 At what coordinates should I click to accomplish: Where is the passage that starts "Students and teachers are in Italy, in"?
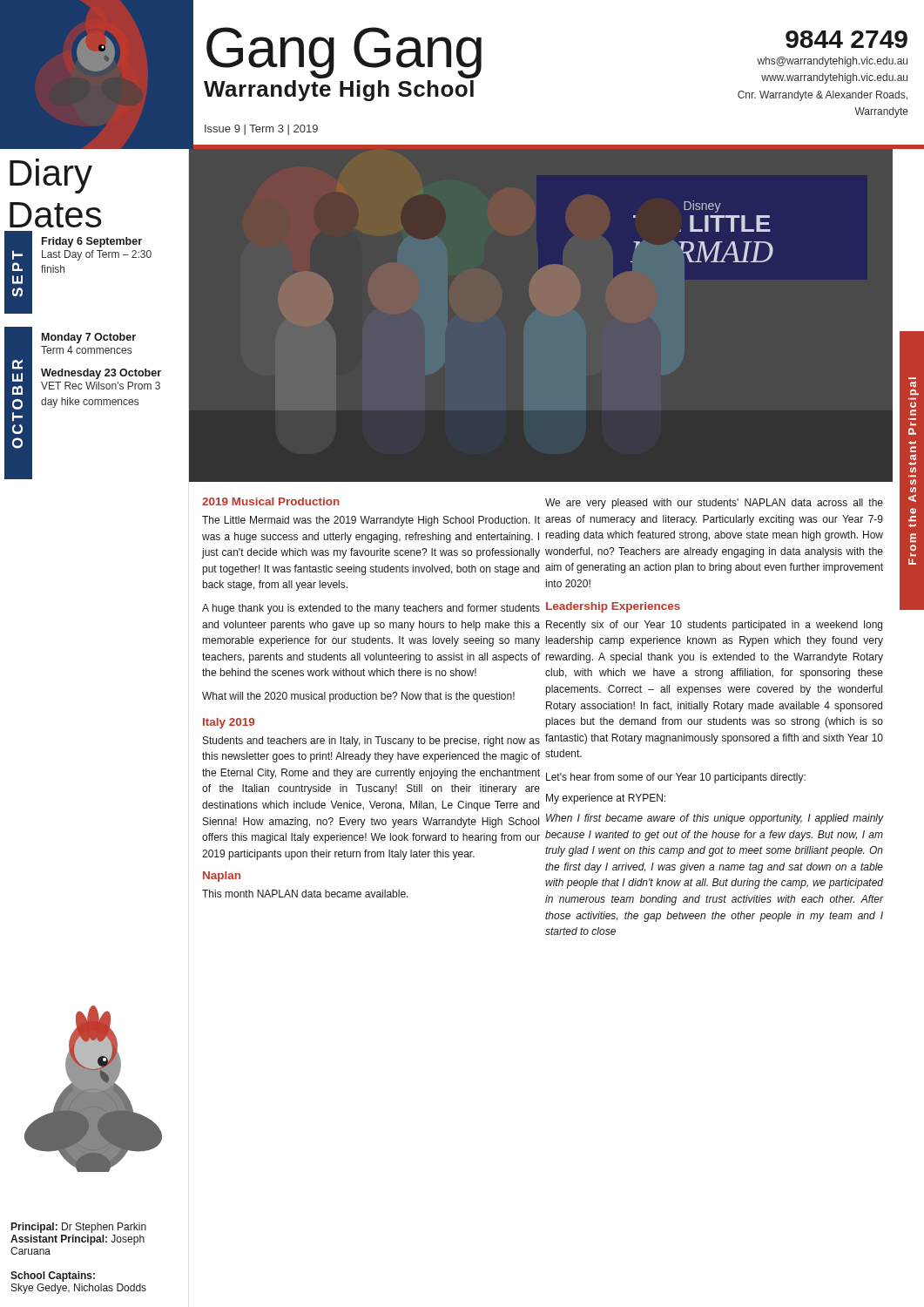(x=371, y=797)
